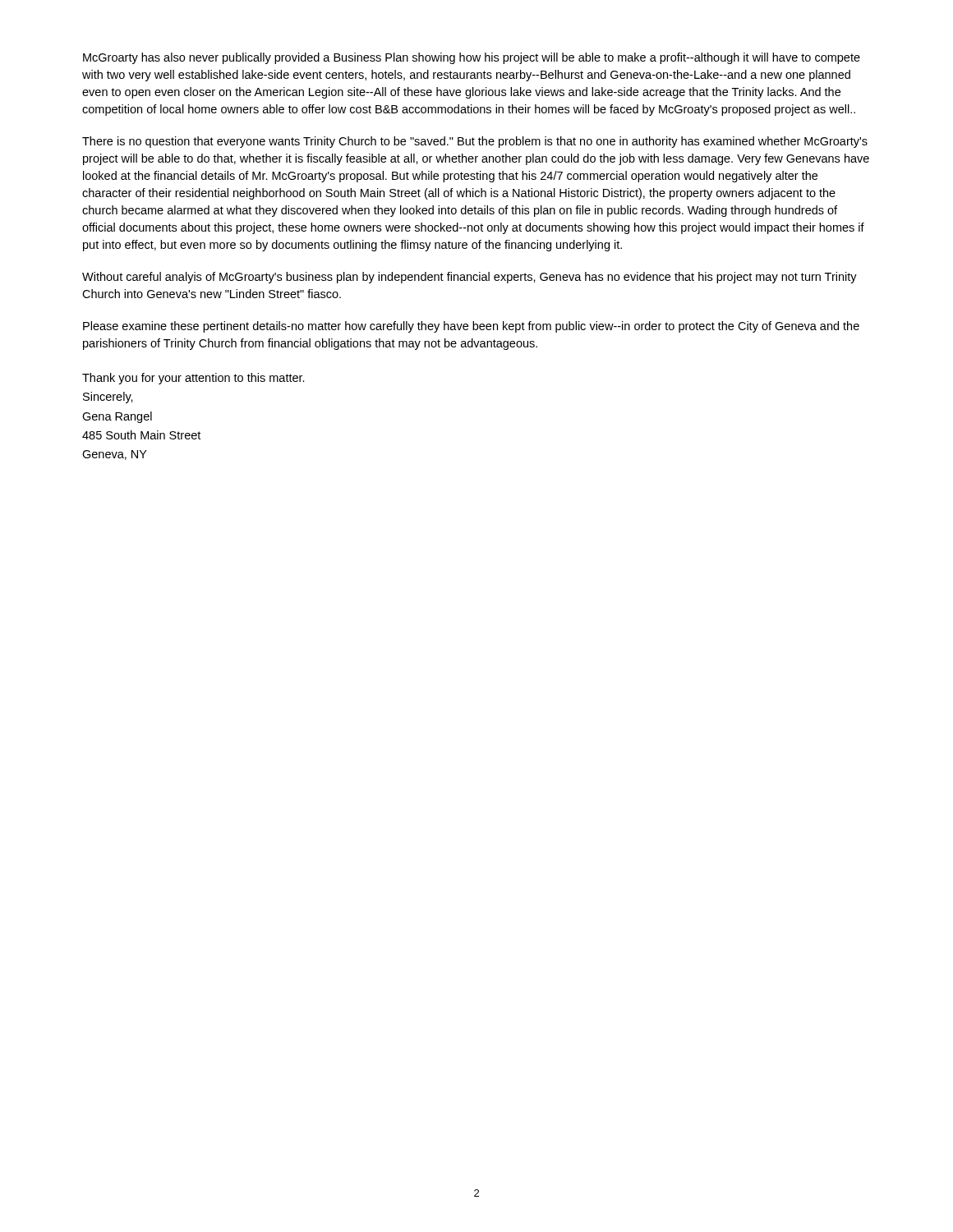
Task: Where is the passage that starts "McGroarty has also never publically provided a Business"?
Action: coord(471,83)
